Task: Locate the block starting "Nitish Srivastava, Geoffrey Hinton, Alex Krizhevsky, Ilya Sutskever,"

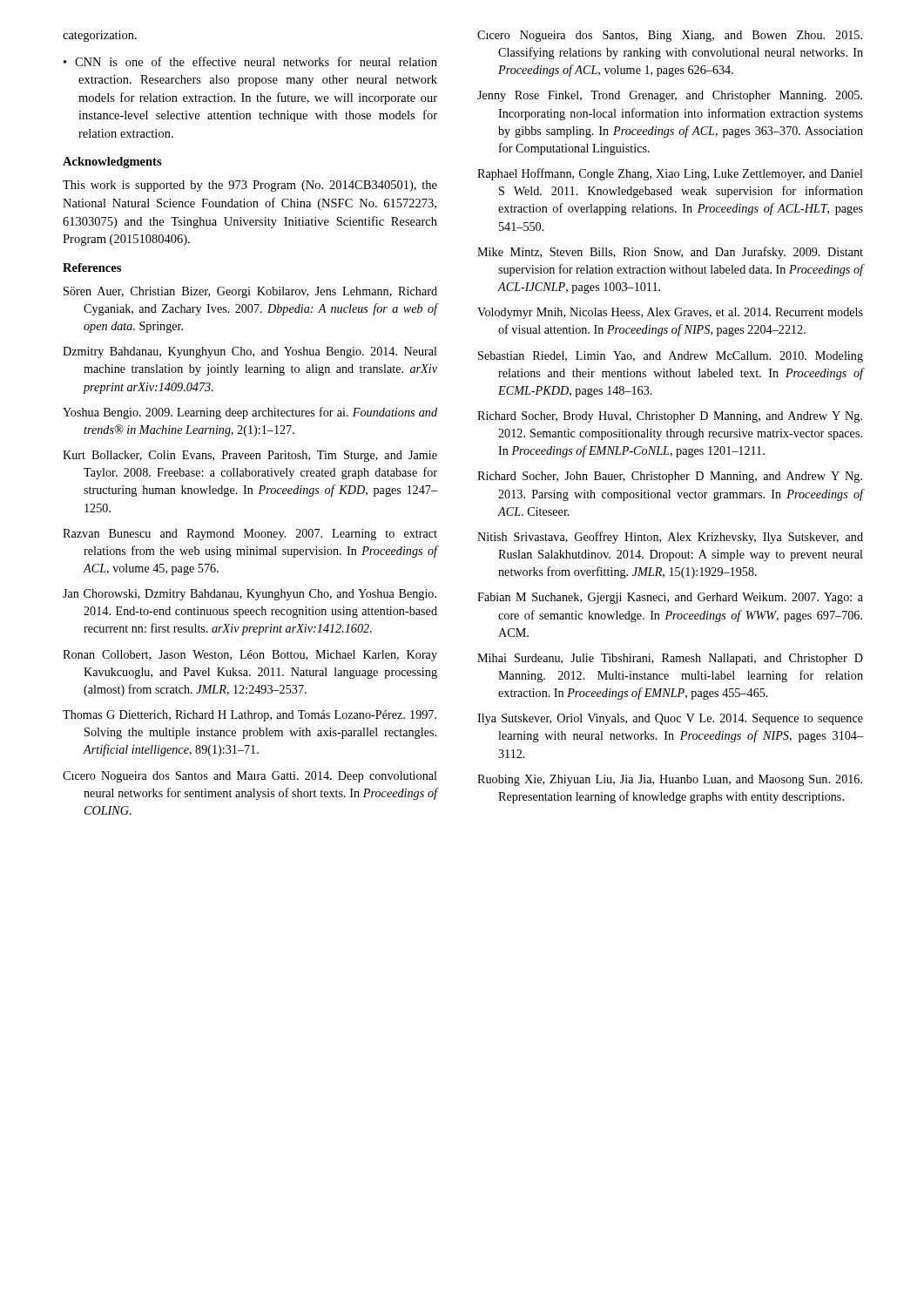Action: (670, 554)
